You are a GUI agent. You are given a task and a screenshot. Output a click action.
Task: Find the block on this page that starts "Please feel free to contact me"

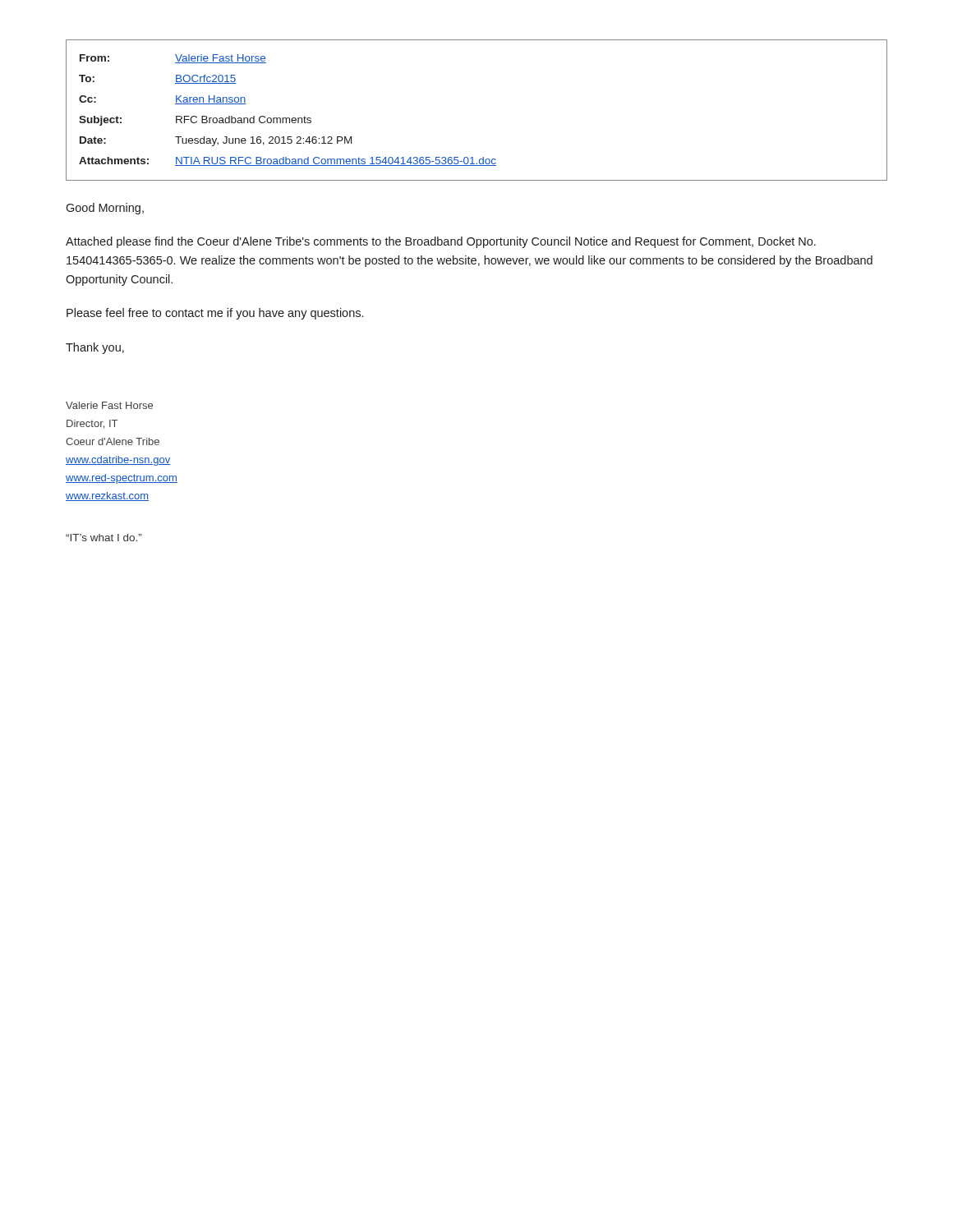[x=215, y=313]
